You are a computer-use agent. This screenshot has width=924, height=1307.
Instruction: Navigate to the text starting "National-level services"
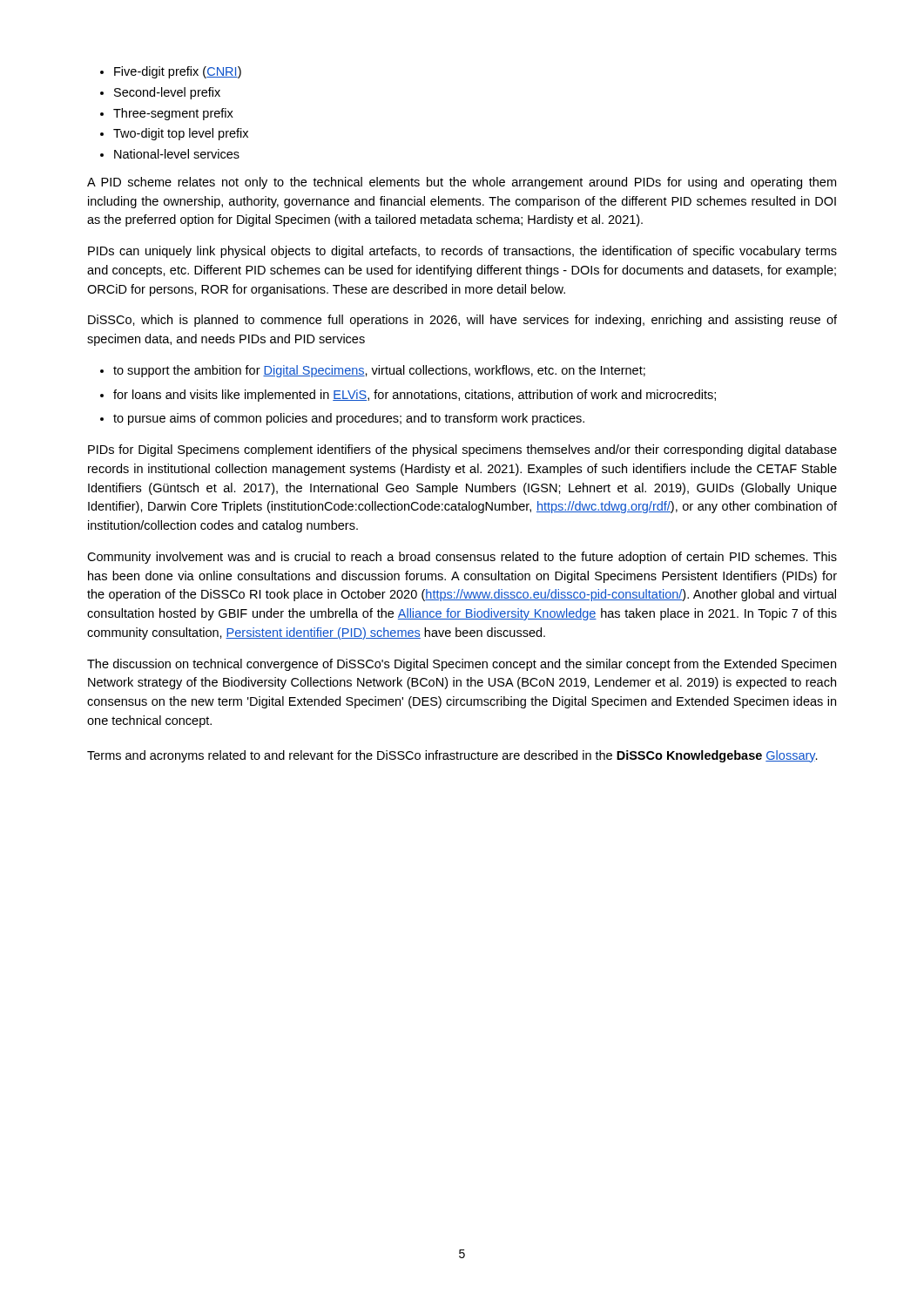point(176,154)
